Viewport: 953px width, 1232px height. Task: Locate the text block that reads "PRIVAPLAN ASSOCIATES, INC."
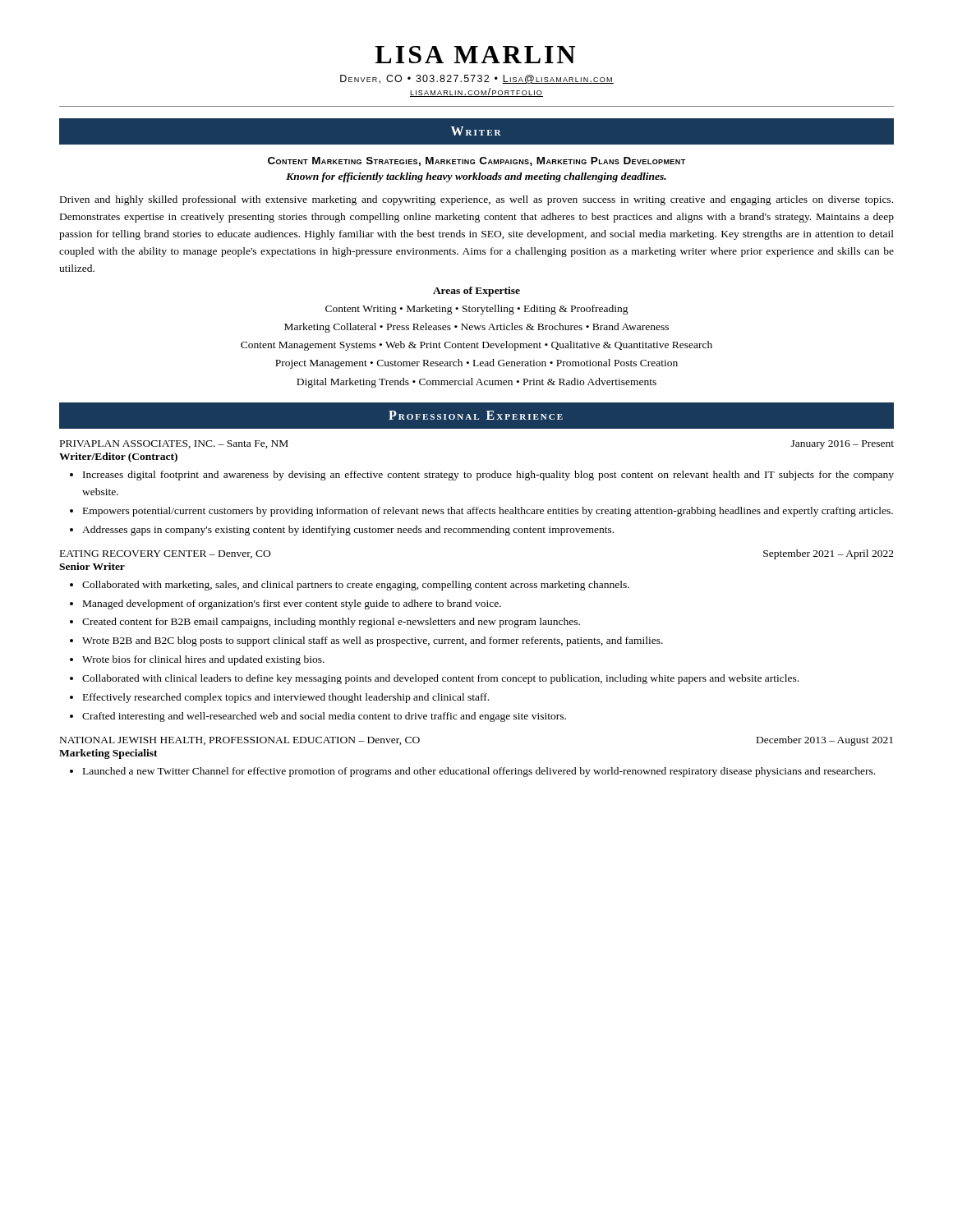click(x=174, y=443)
